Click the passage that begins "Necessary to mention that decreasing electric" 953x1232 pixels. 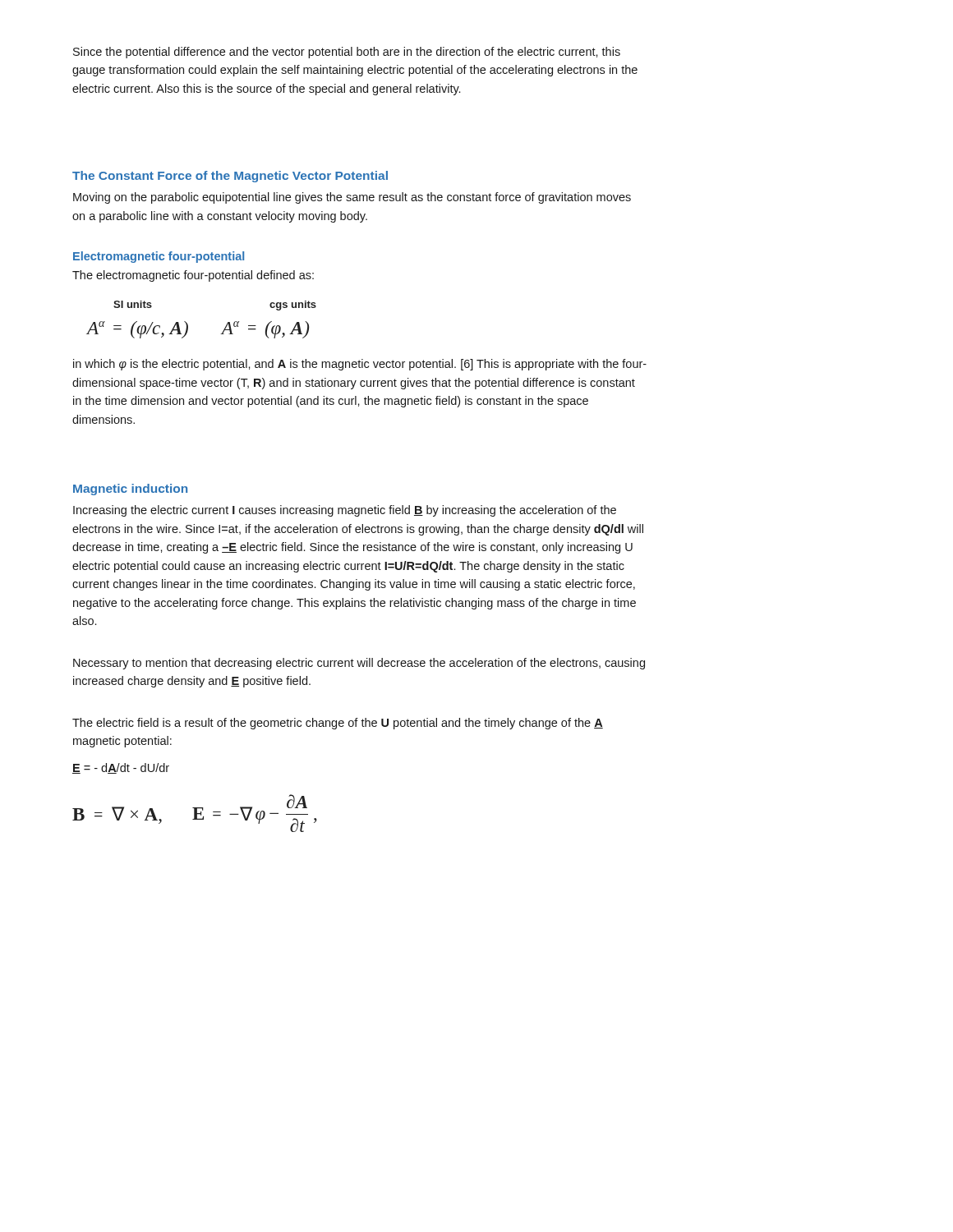359,672
